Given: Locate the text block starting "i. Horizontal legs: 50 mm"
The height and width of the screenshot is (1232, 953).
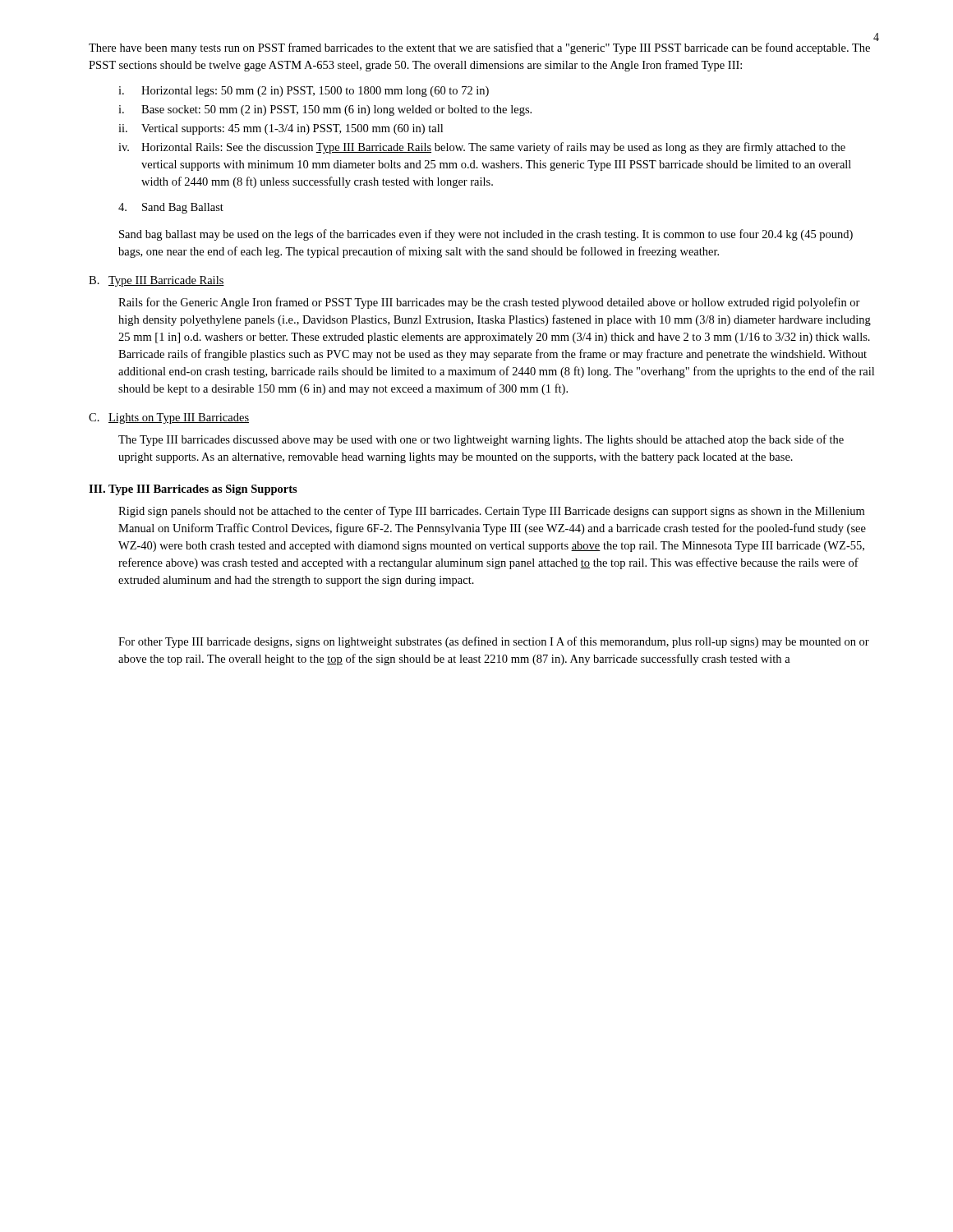Looking at the screenshot, I should [x=499, y=91].
